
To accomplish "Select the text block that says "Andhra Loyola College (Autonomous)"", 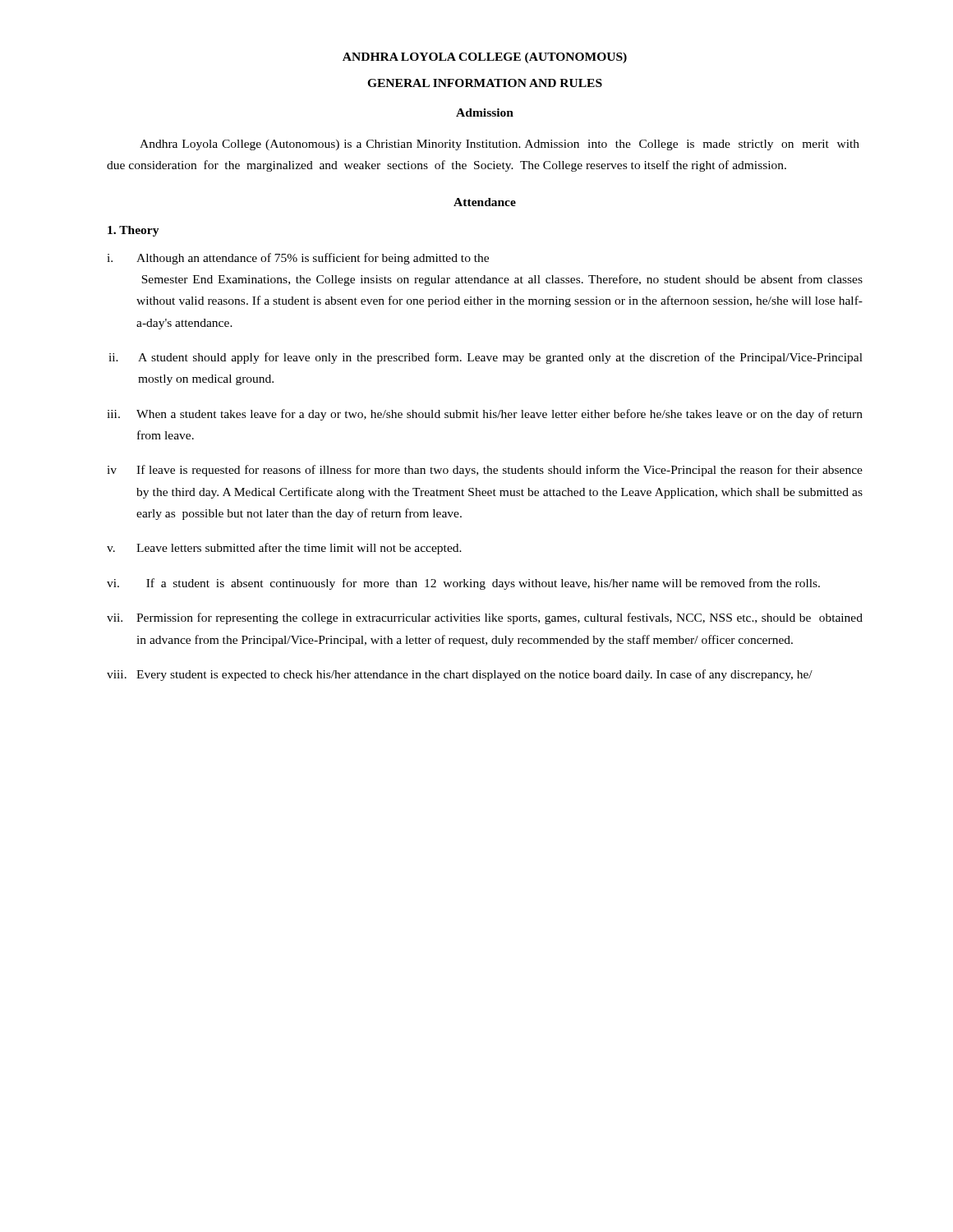I will pos(485,154).
